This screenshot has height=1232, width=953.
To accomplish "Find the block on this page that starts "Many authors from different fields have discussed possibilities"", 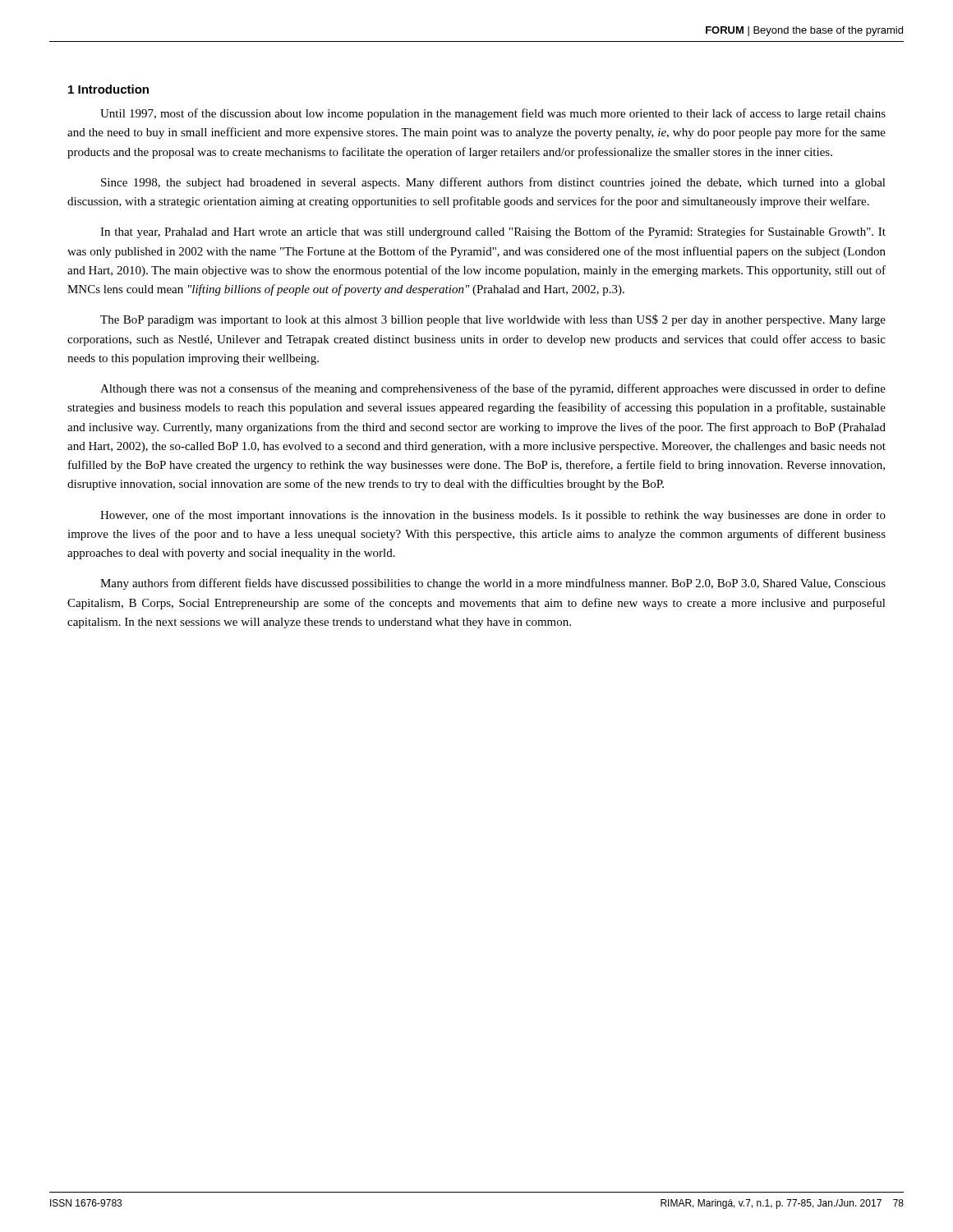I will pos(476,602).
